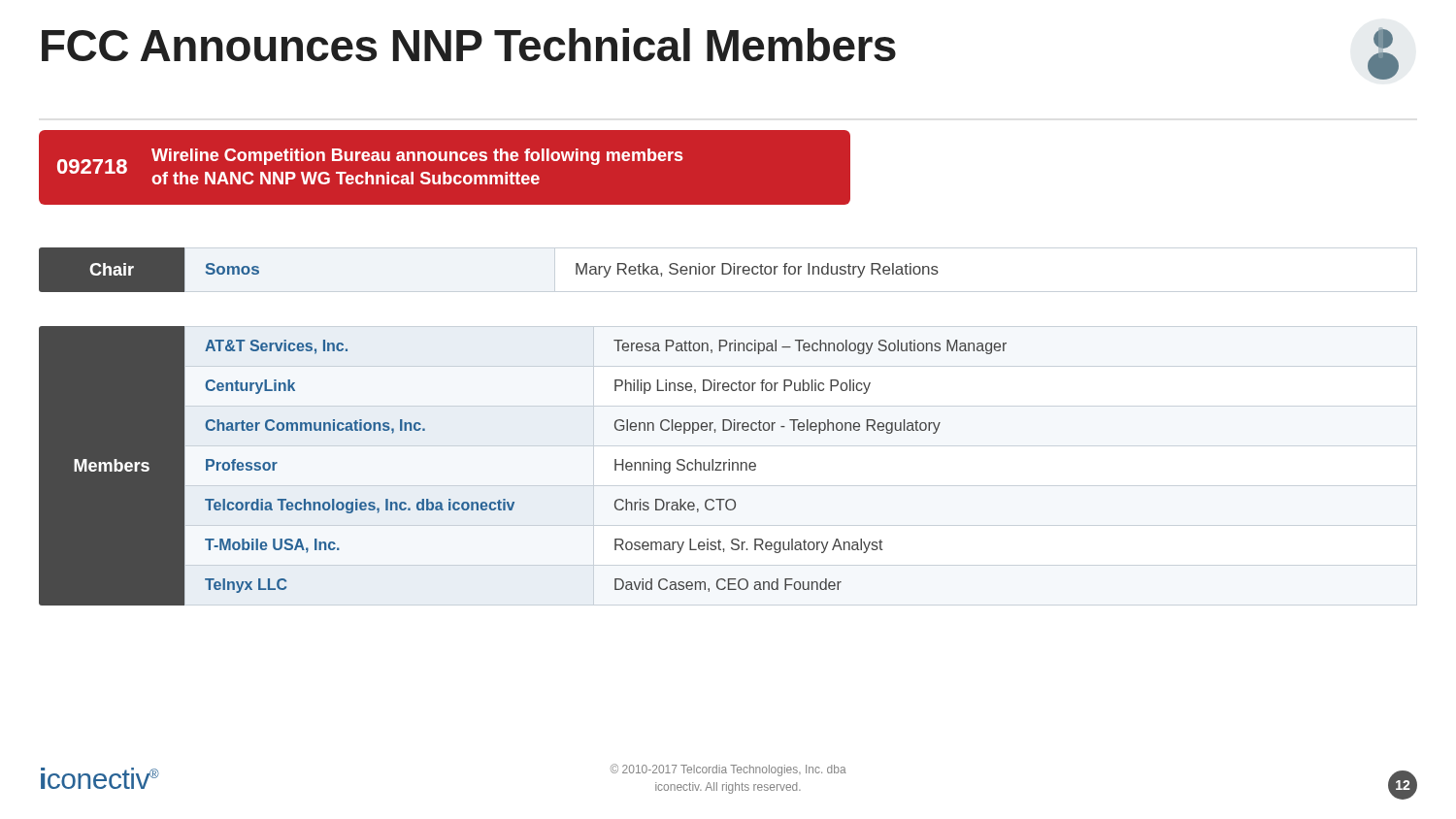Click on the table containing "Mary Retka, Senior Director"
The width and height of the screenshot is (1456, 819).
coord(728,270)
